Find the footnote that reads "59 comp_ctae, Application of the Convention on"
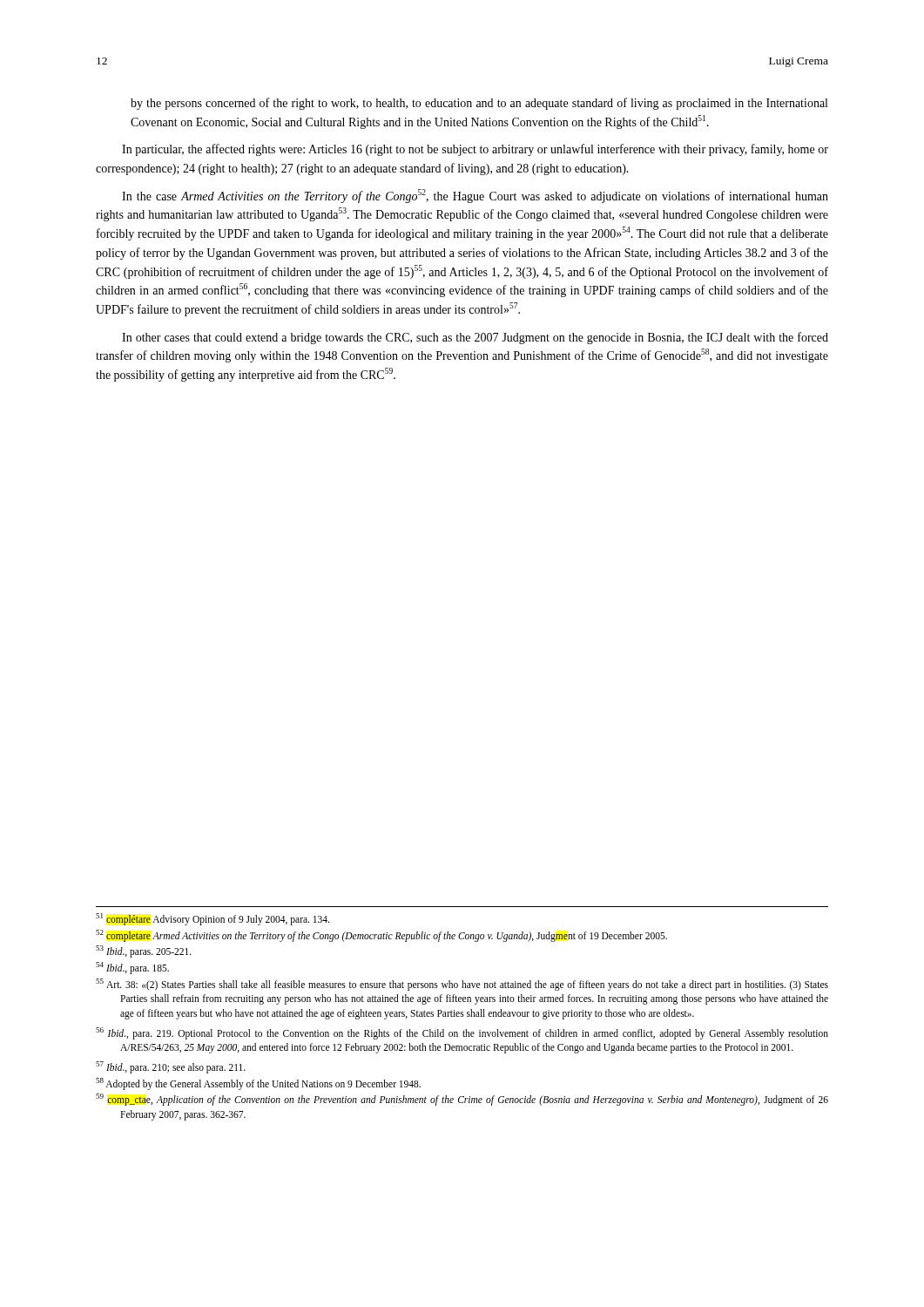The height and width of the screenshot is (1307, 924). 462,1106
